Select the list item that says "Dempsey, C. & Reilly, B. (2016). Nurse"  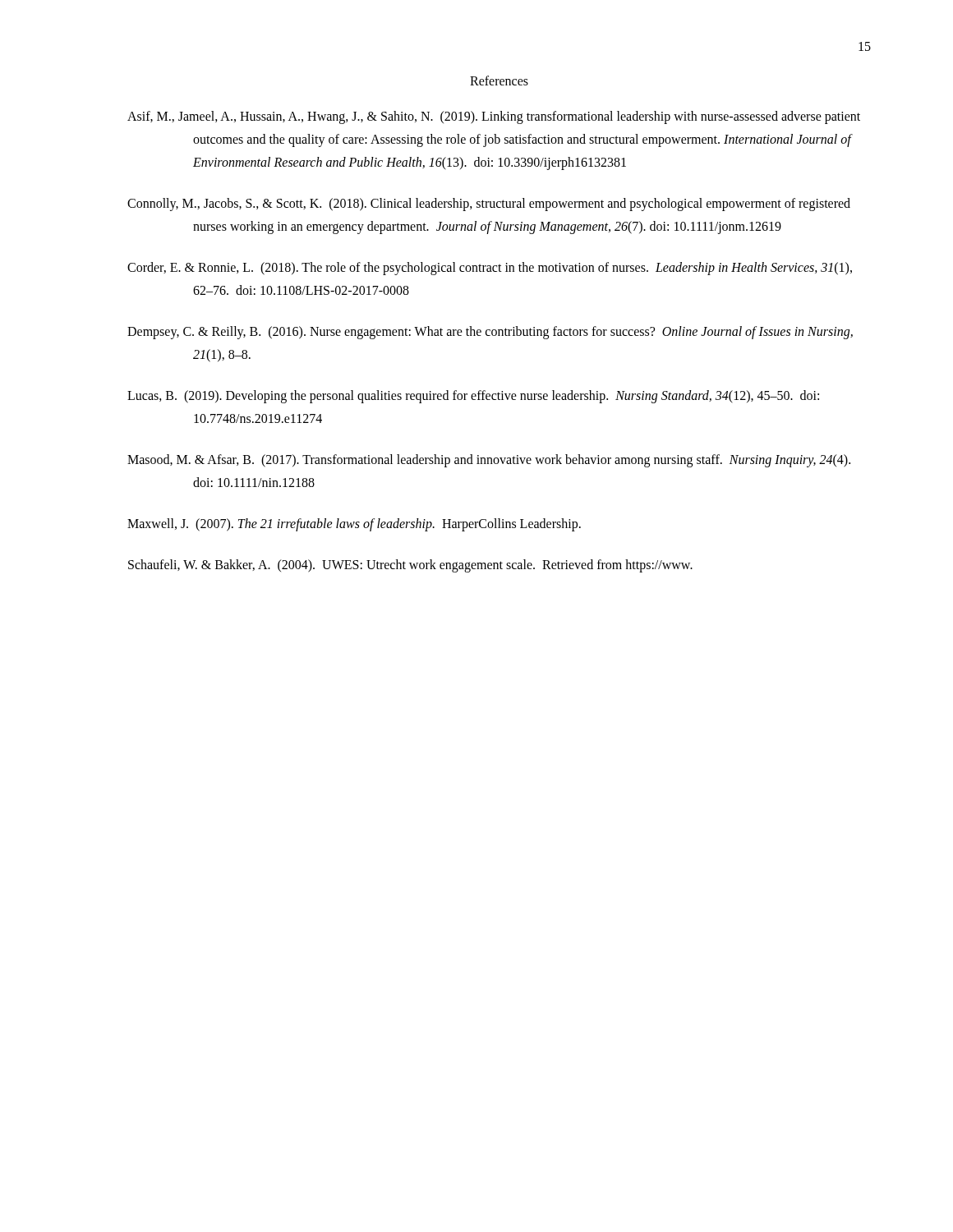click(490, 343)
